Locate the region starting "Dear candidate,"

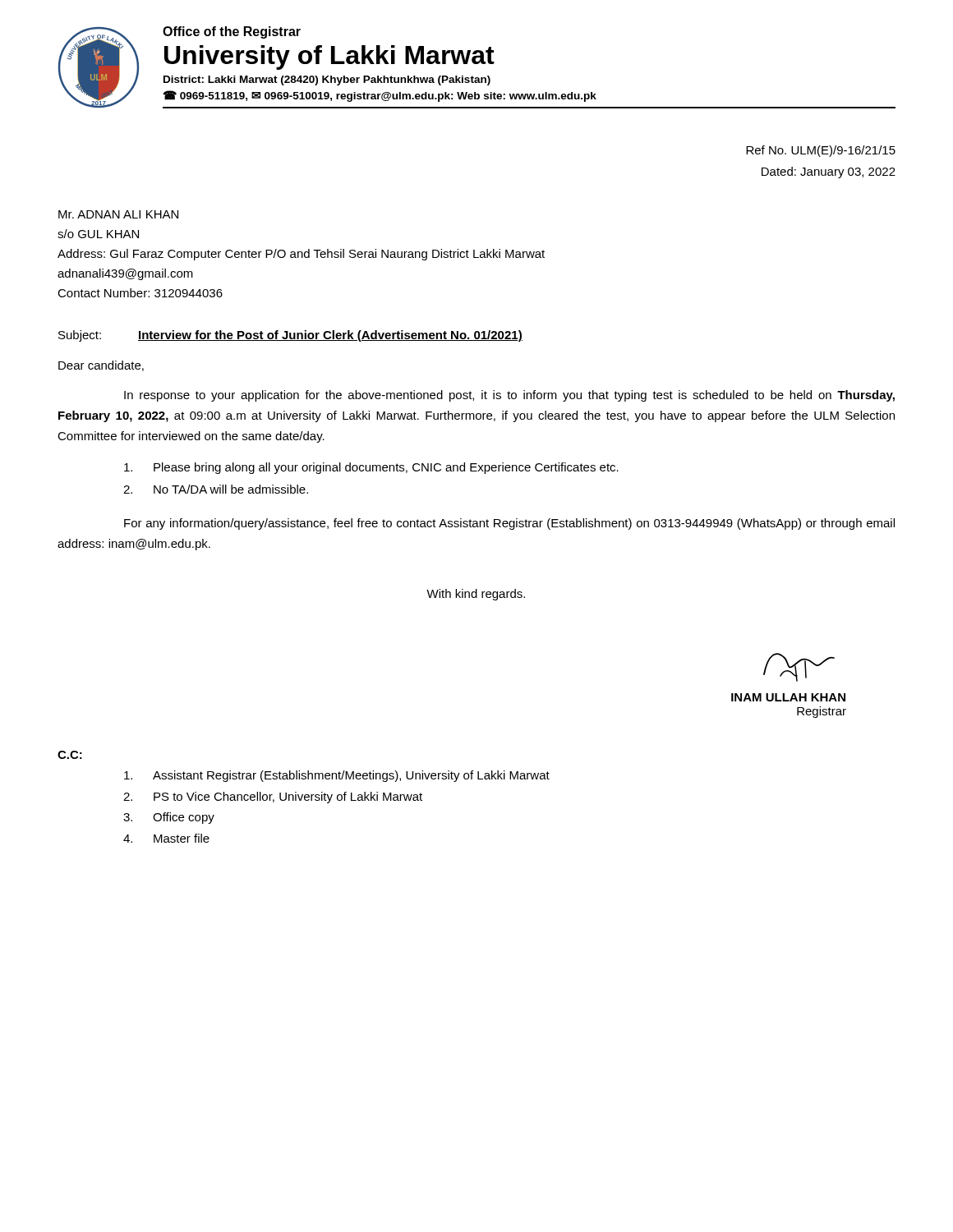101,365
